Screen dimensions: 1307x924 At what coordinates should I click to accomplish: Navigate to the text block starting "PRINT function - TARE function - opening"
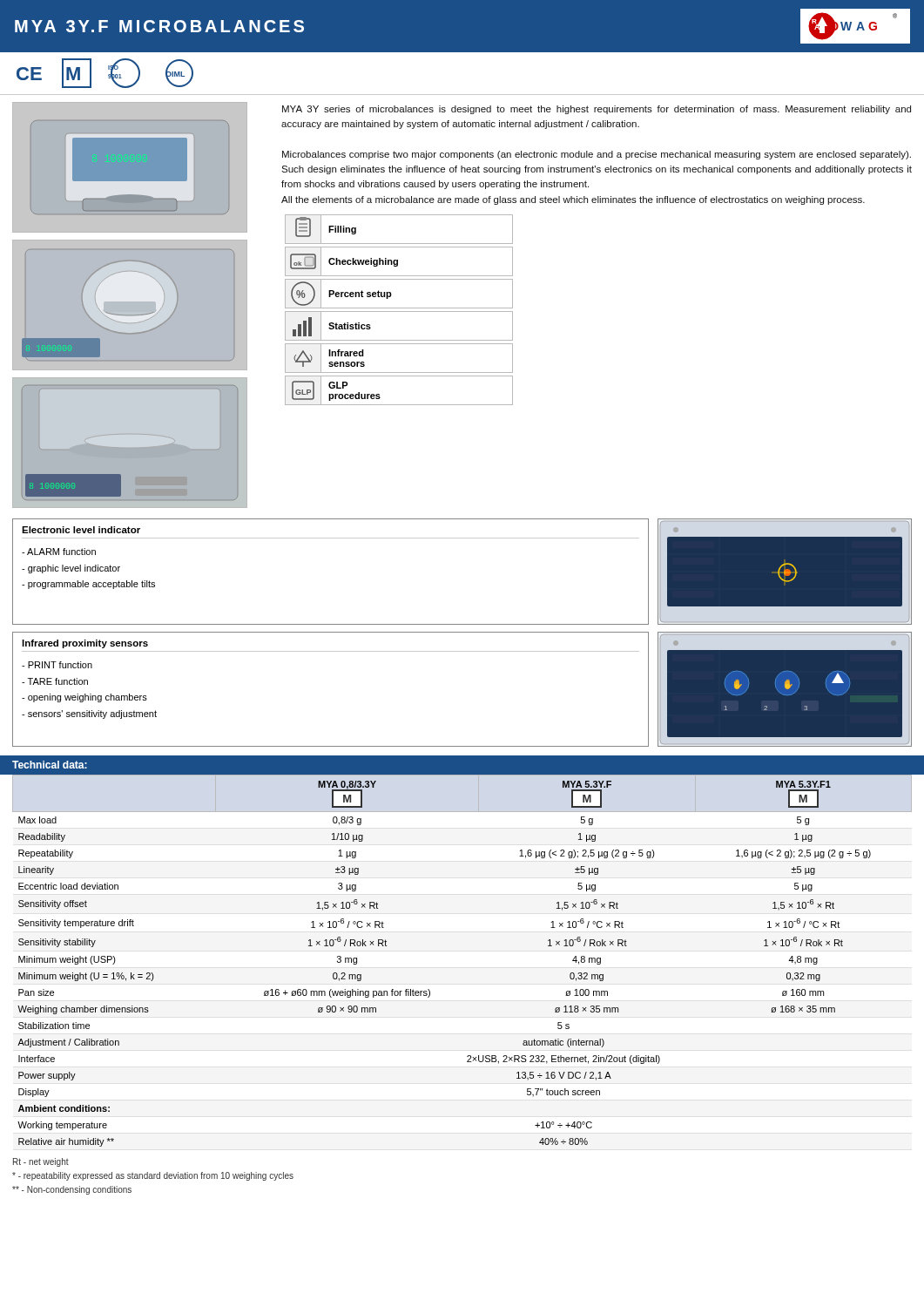point(89,689)
